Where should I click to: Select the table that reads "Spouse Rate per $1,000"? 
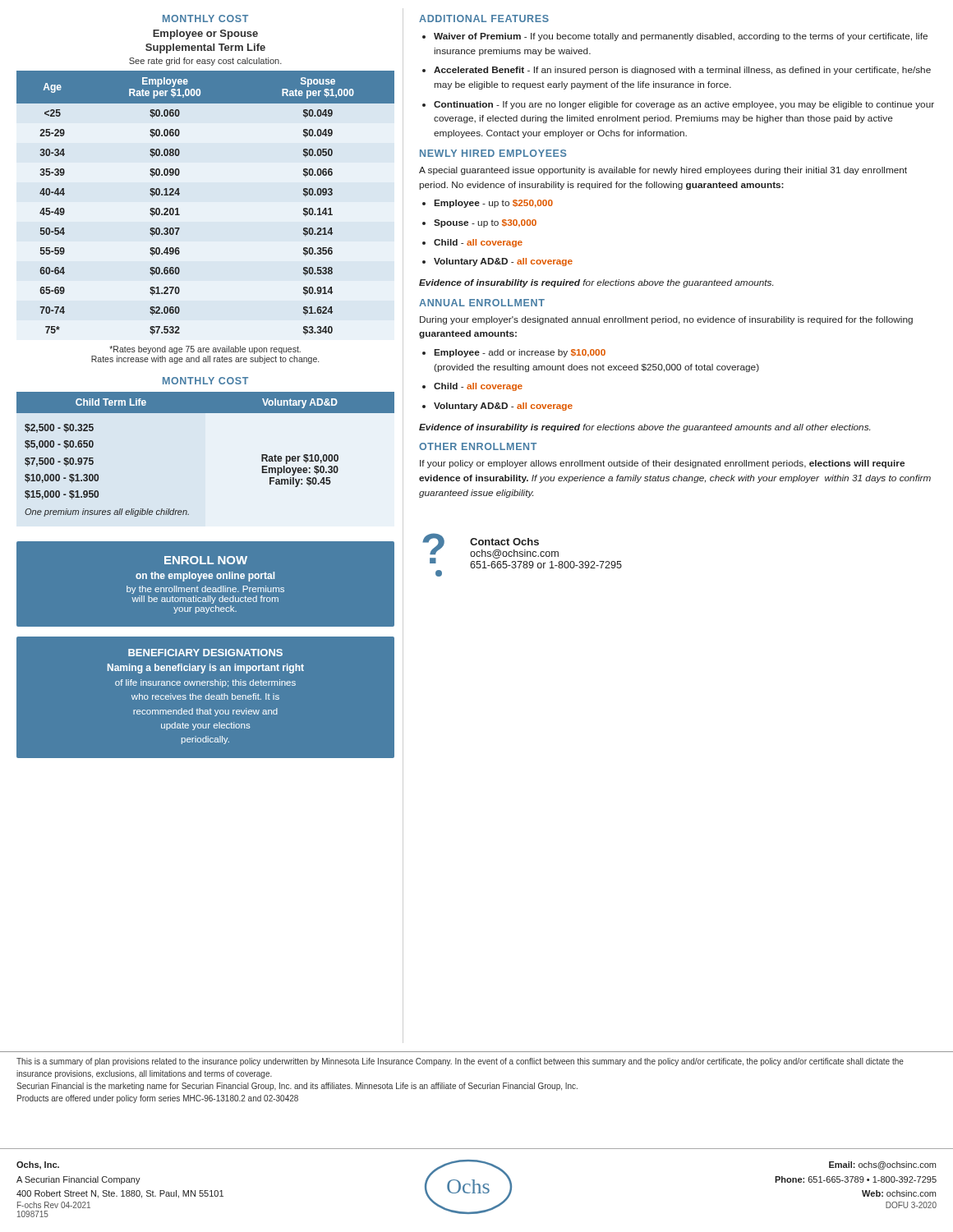(x=205, y=205)
